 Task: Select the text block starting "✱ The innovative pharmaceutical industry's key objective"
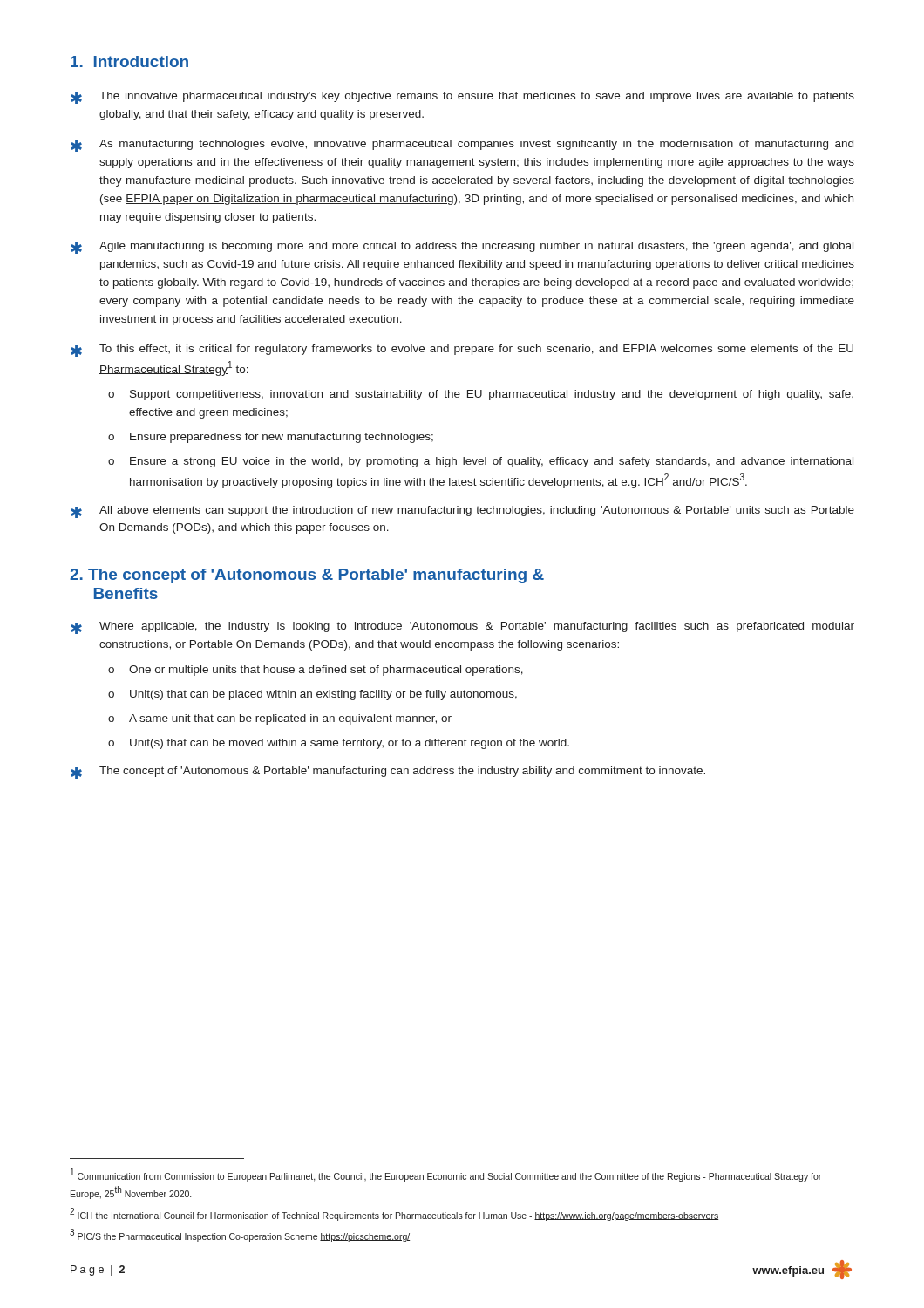tap(462, 105)
